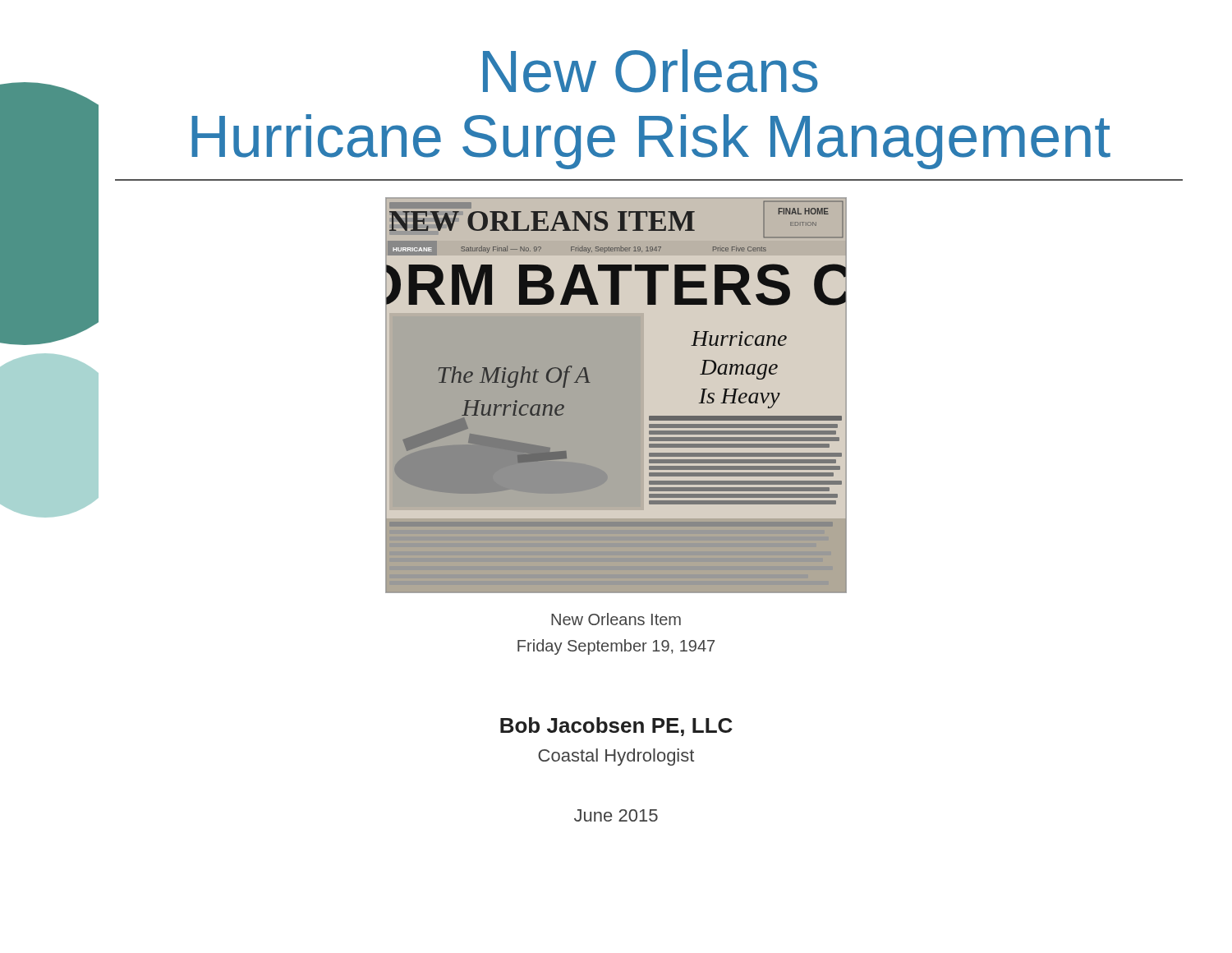Where does it say "June 2015"?
1232x953 pixels.
tap(616, 815)
